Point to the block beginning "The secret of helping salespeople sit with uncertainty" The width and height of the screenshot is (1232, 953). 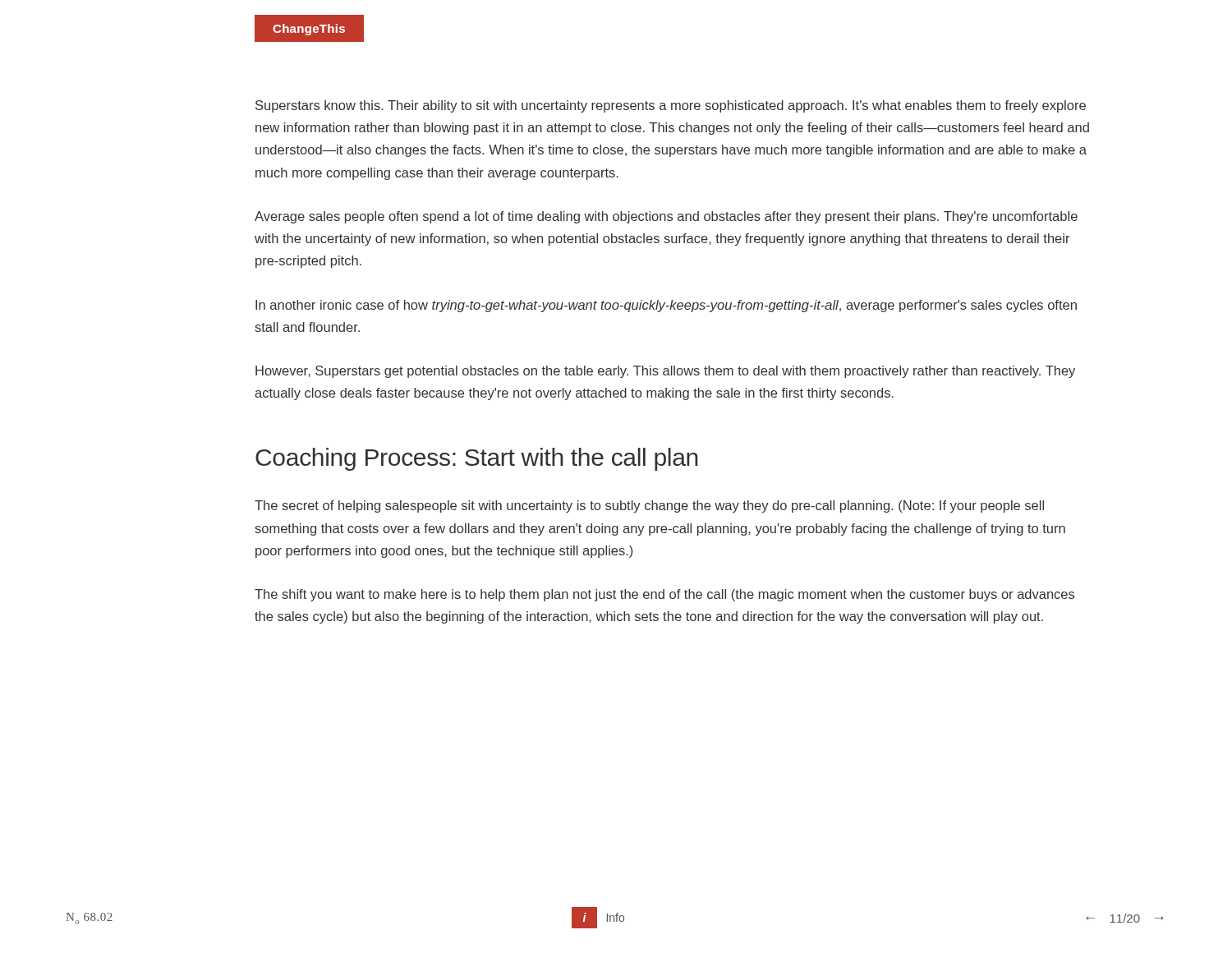point(660,528)
